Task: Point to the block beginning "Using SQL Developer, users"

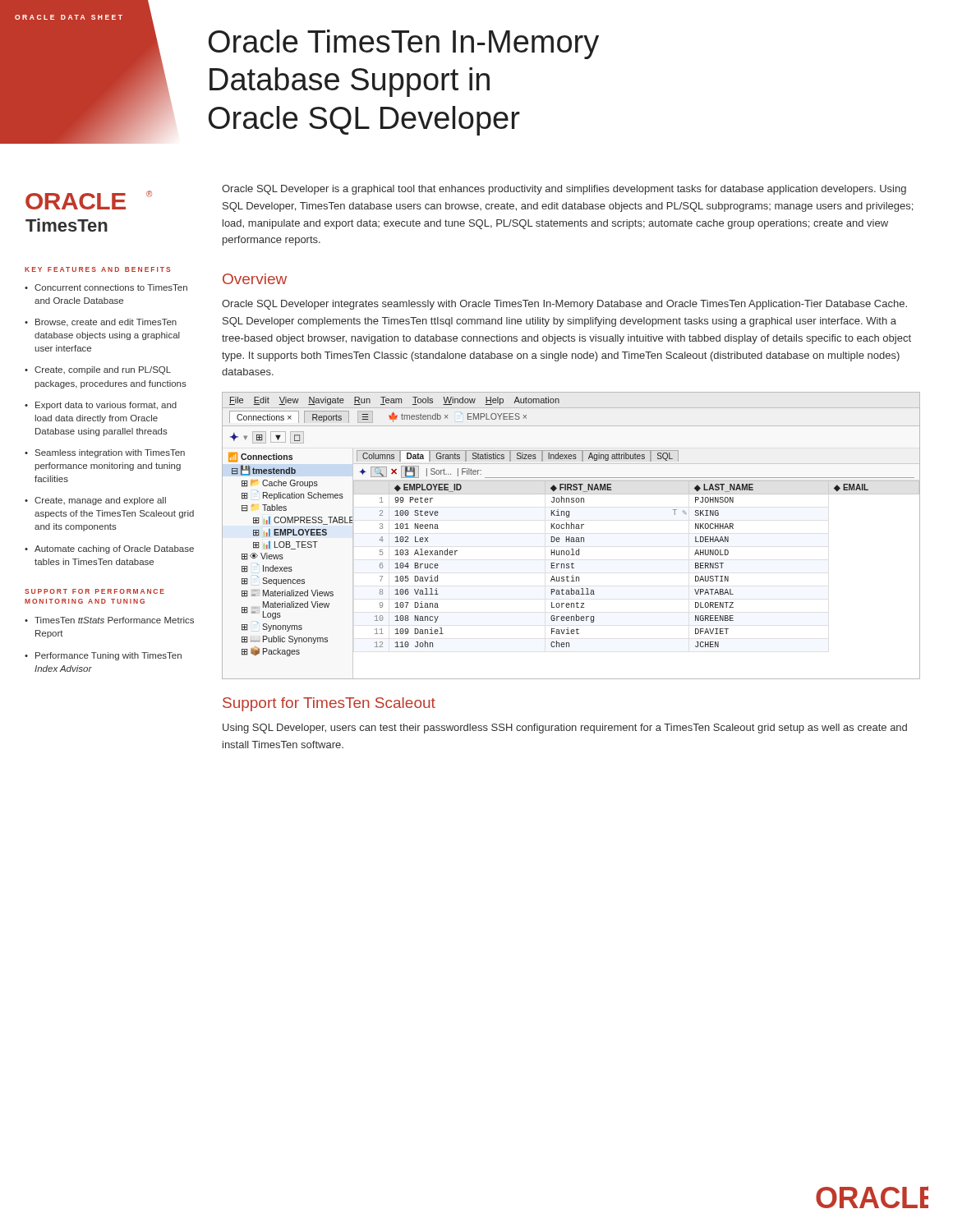Action: tap(565, 736)
